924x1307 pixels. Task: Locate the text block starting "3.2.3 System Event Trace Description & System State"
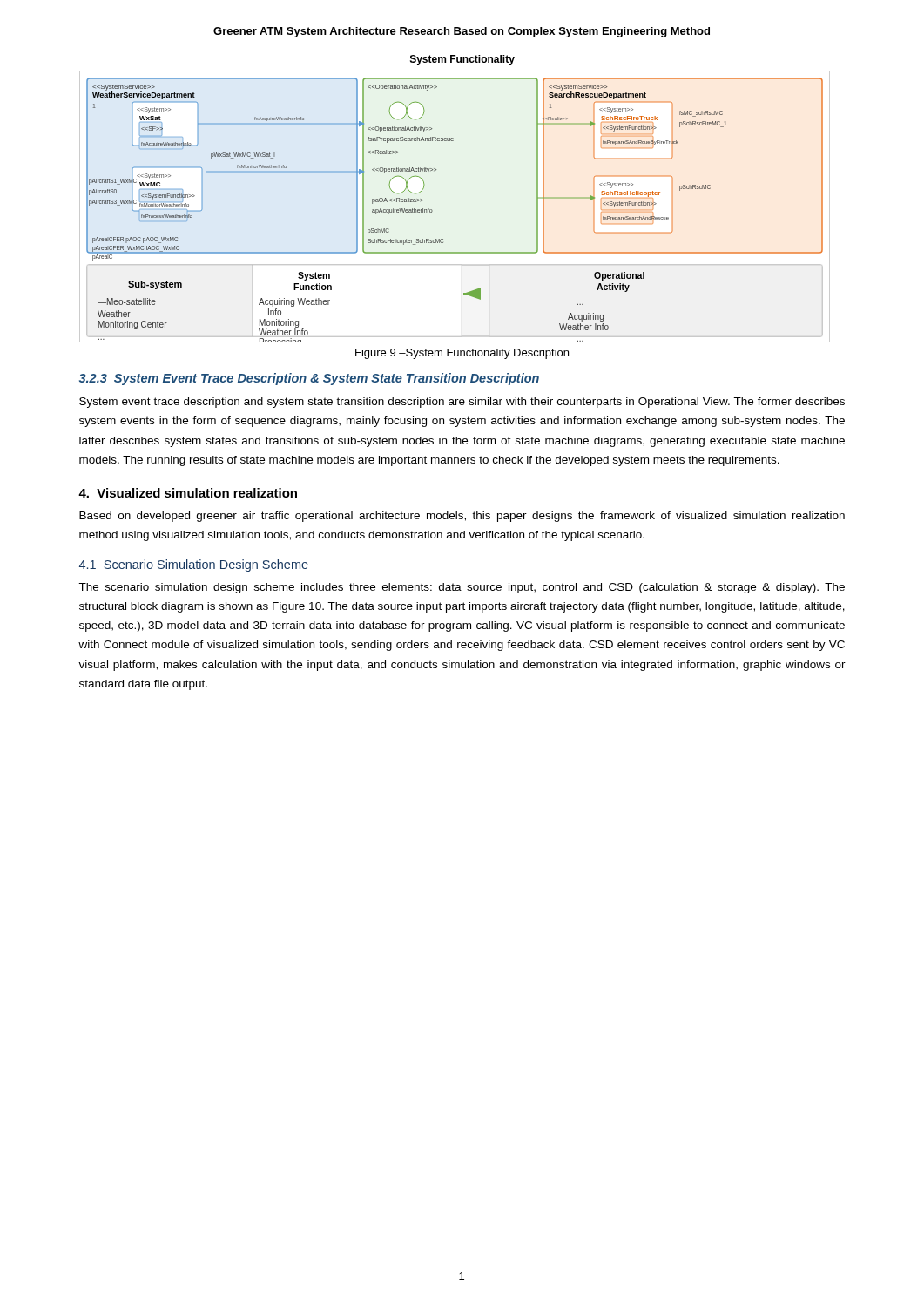pos(309,378)
